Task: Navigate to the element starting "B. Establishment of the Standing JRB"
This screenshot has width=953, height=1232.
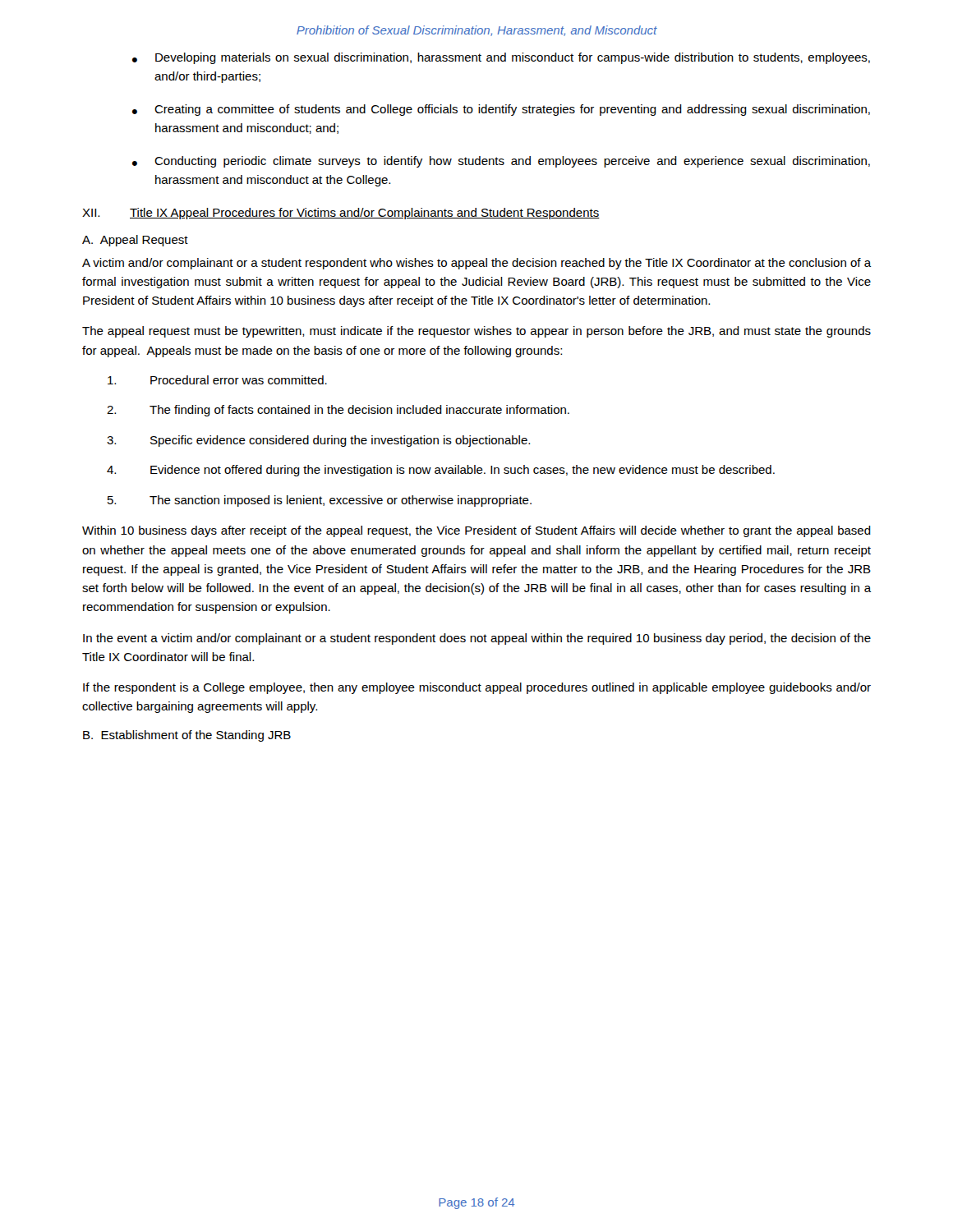Action: pyautogui.click(x=187, y=734)
